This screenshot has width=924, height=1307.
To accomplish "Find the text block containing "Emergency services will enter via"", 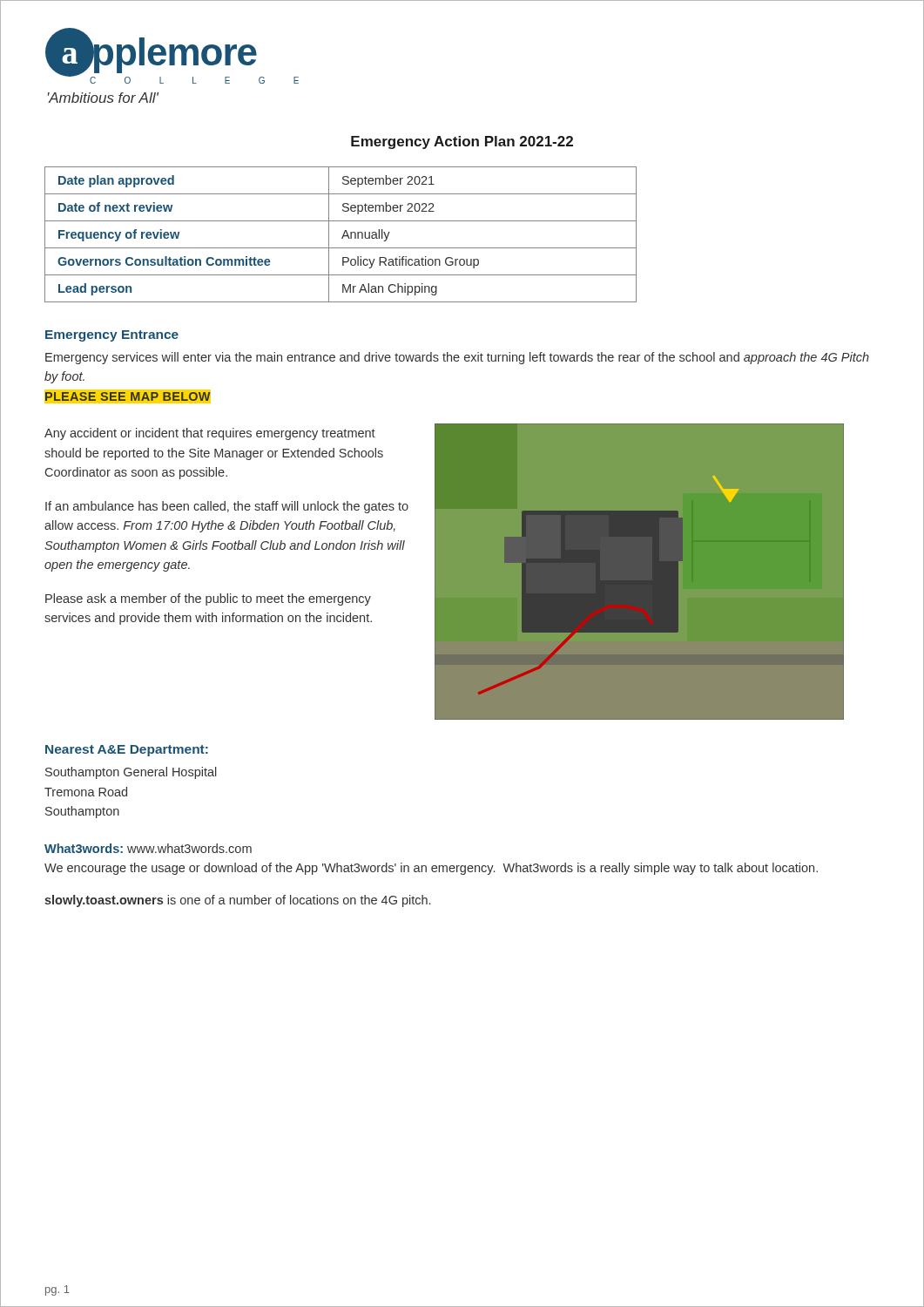I will pyautogui.click(x=457, y=358).
